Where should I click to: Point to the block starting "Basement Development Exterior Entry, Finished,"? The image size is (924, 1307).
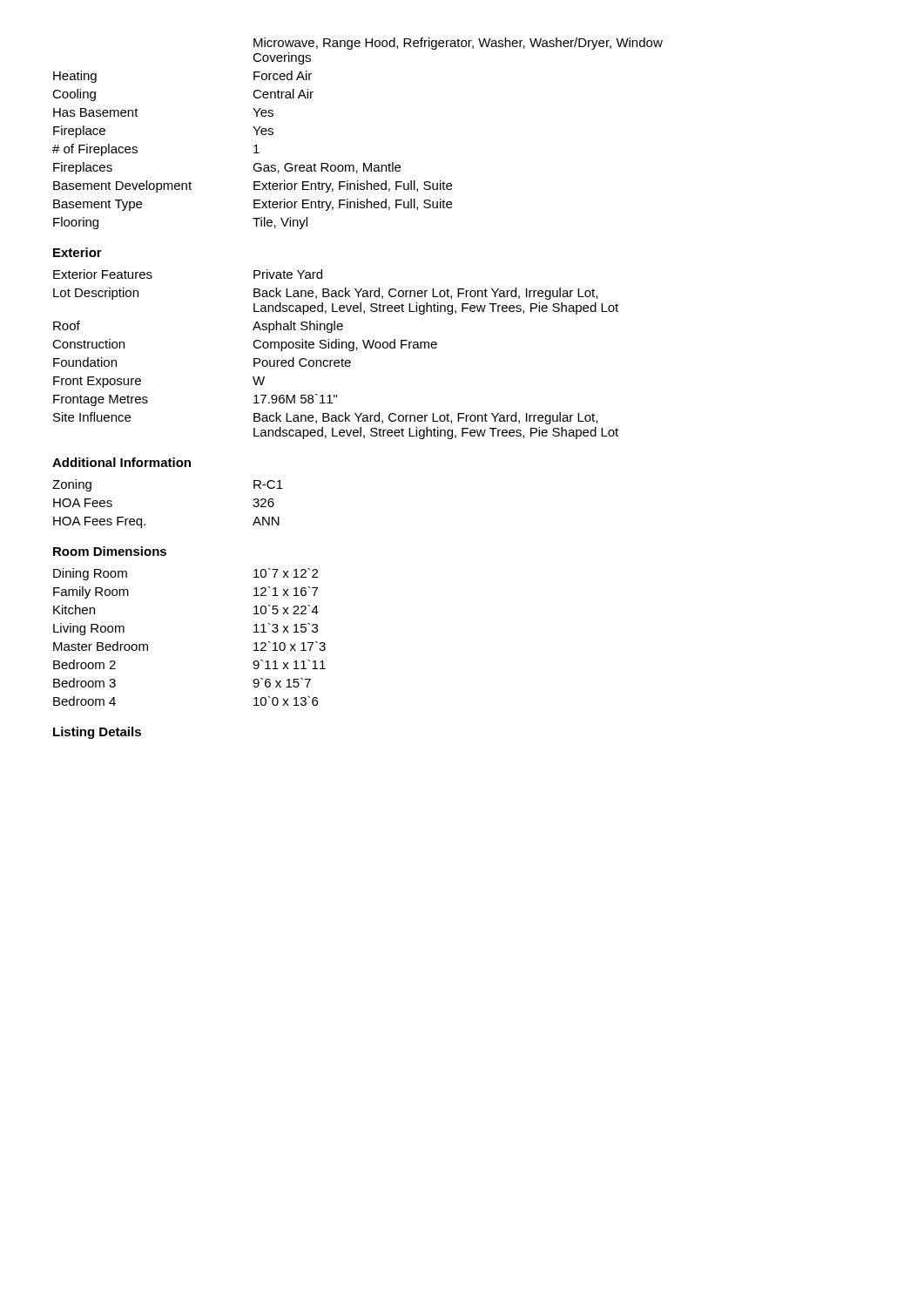click(x=462, y=185)
